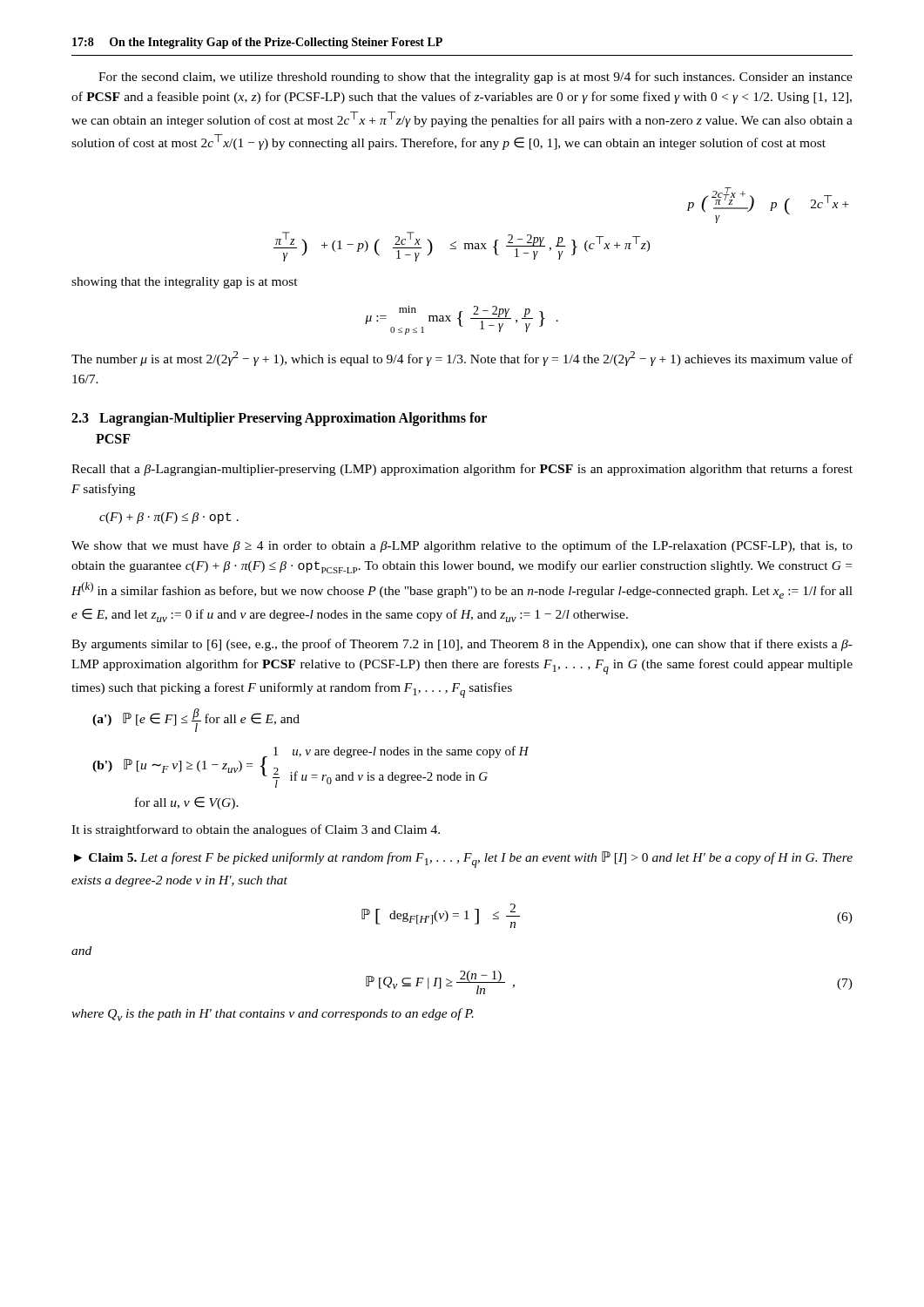Click on the block starting "By arguments similar"
The image size is (924, 1307).
(x=462, y=667)
